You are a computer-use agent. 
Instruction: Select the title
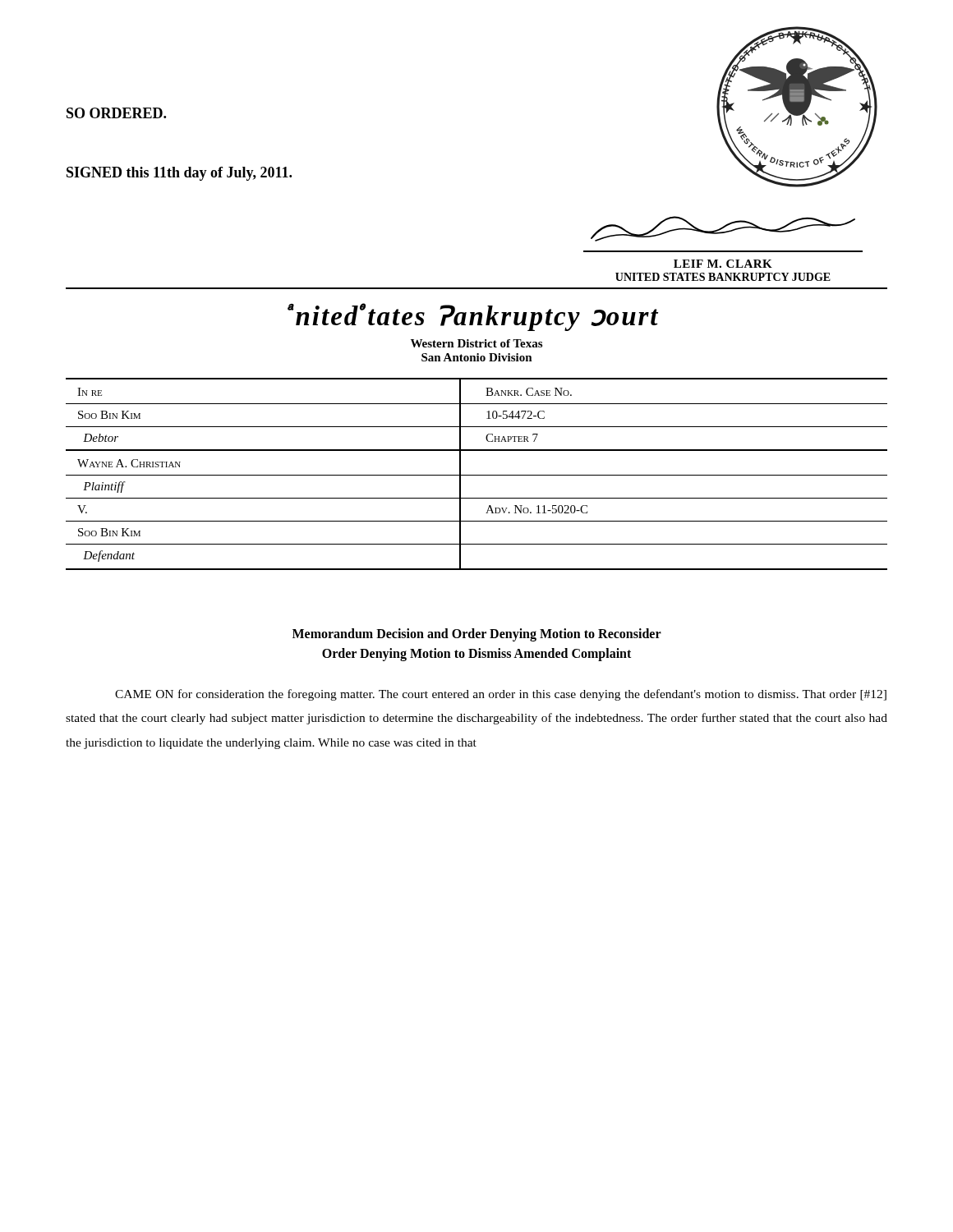tap(476, 332)
